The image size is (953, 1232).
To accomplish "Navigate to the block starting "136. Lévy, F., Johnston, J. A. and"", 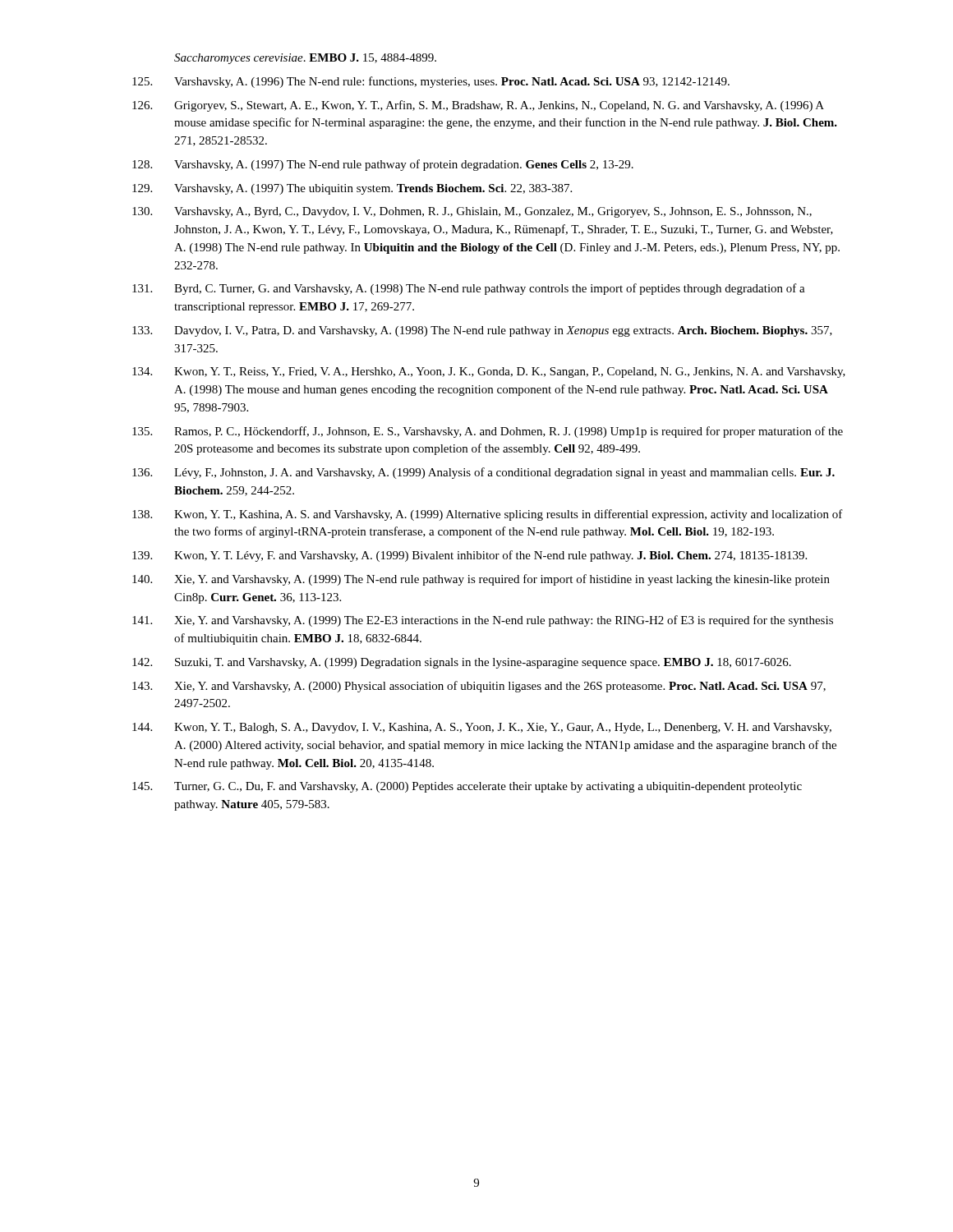I will point(489,482).
